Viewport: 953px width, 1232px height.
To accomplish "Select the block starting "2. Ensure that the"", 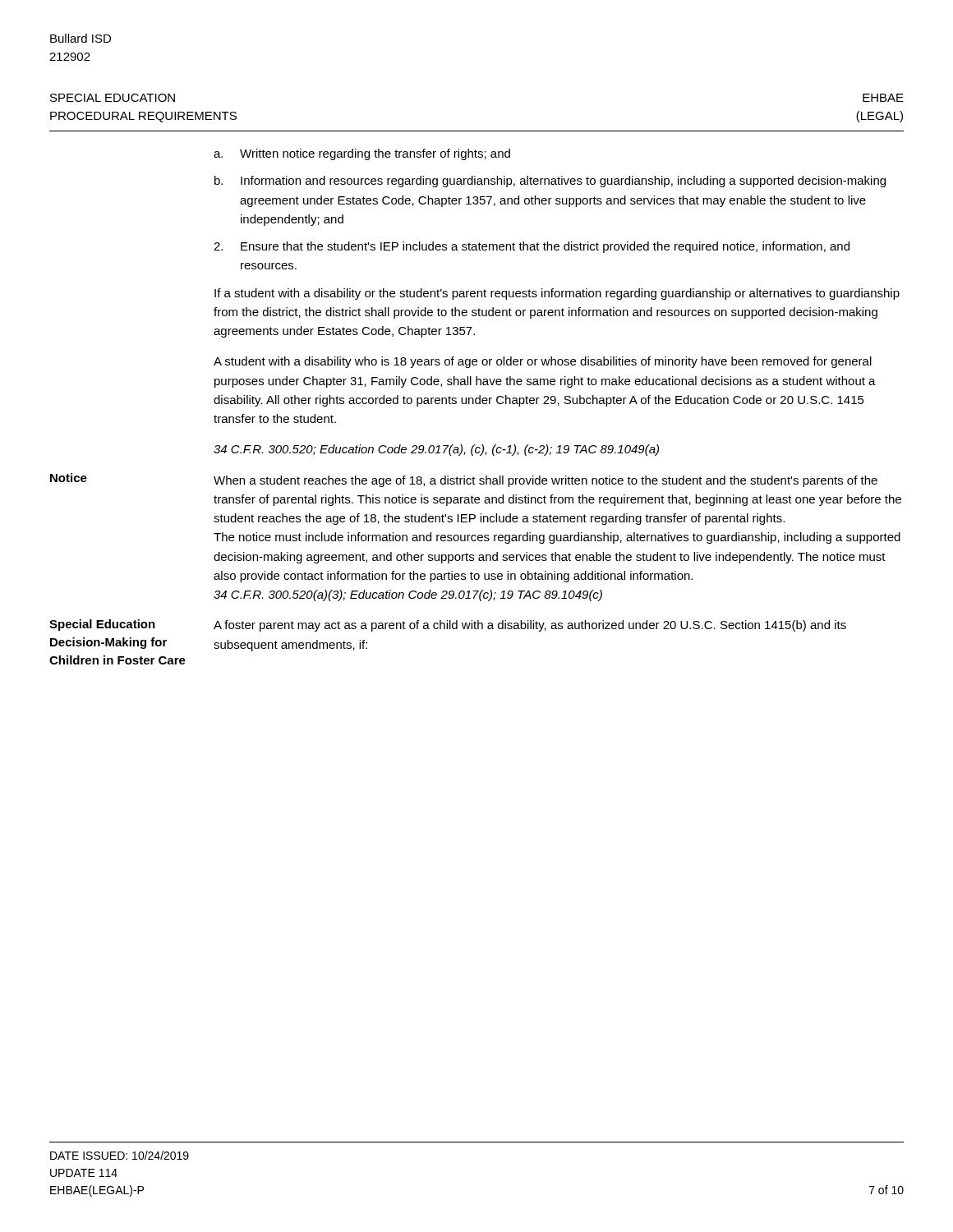I will click(x=559, y=256).
